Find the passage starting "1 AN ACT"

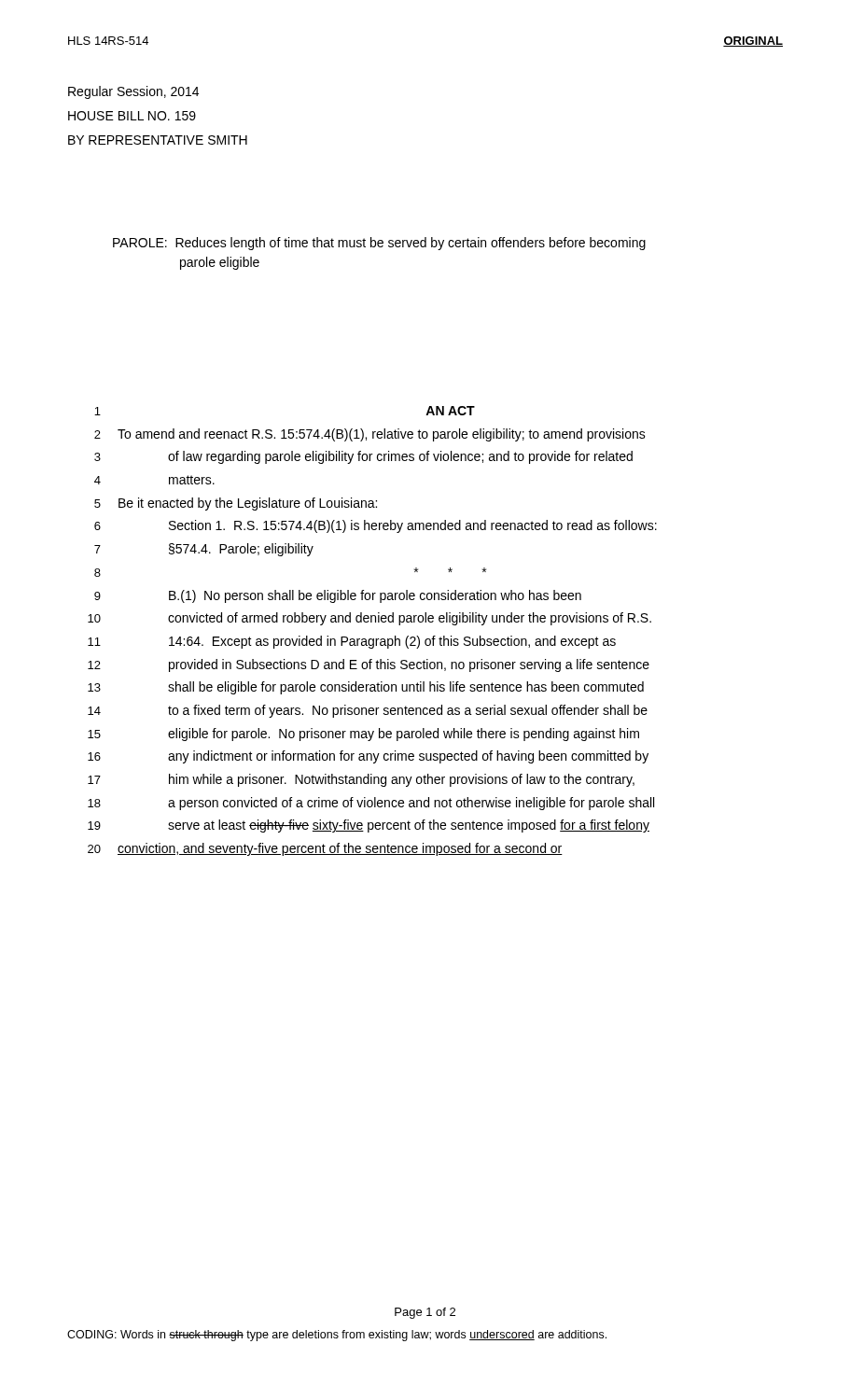coord(425,411)
